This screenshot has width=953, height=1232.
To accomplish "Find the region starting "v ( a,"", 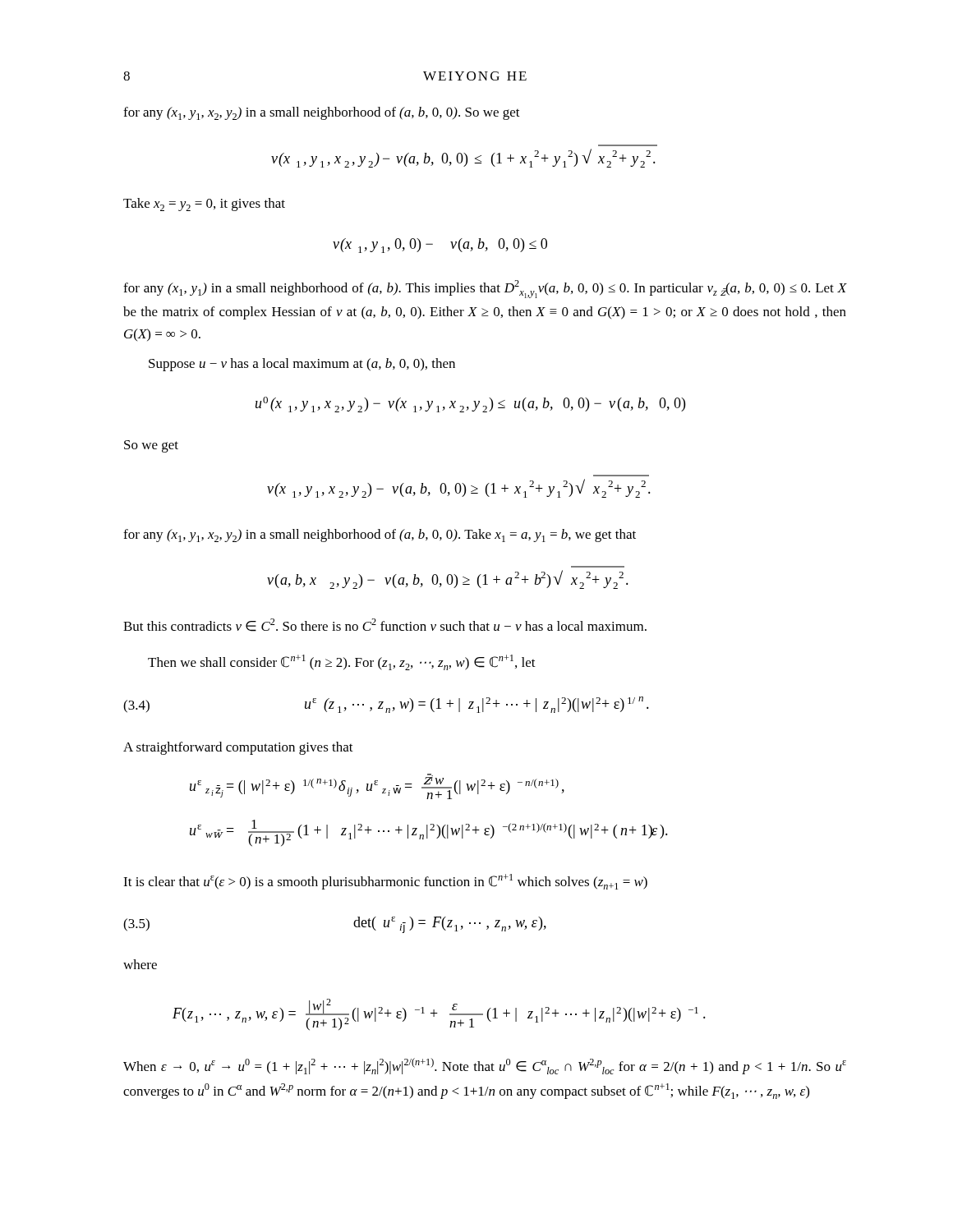I will click(x=485, y=577).
